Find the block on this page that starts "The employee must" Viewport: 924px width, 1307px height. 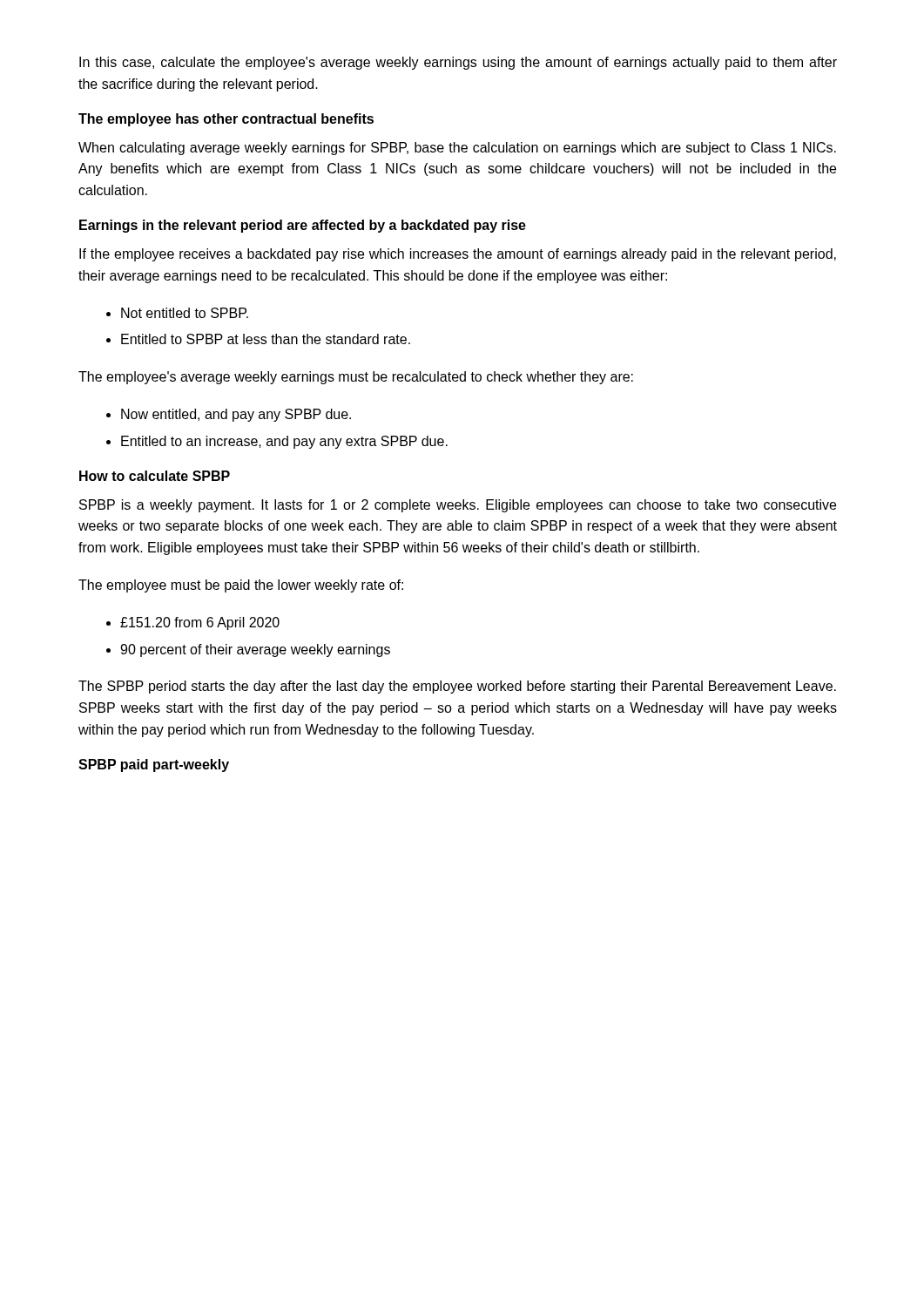(241, 585)
